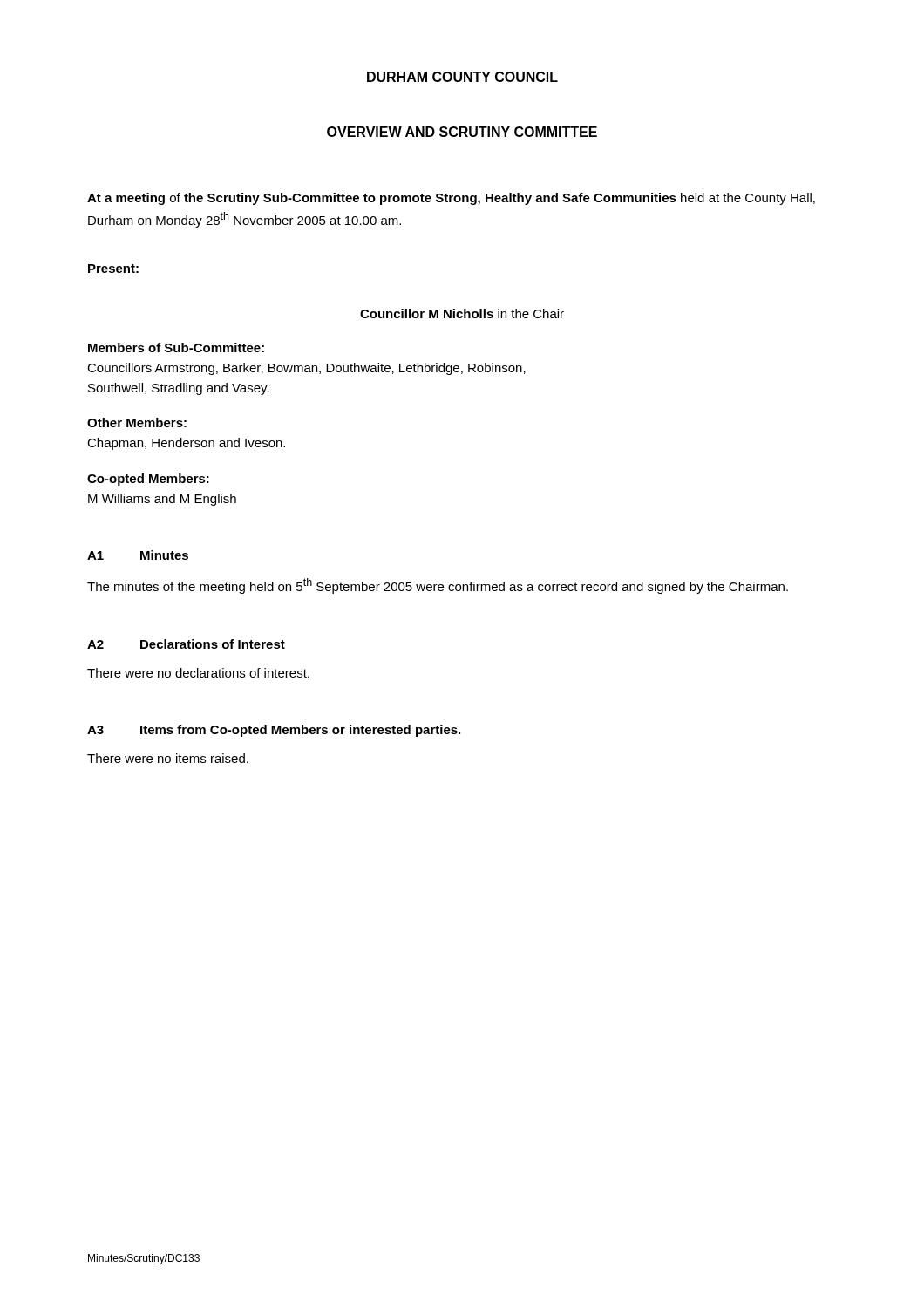Locate the text with the text "There were no items raised."
Image resolution: width=924 pixels, height=1308 pixels.
coord(168,758)
